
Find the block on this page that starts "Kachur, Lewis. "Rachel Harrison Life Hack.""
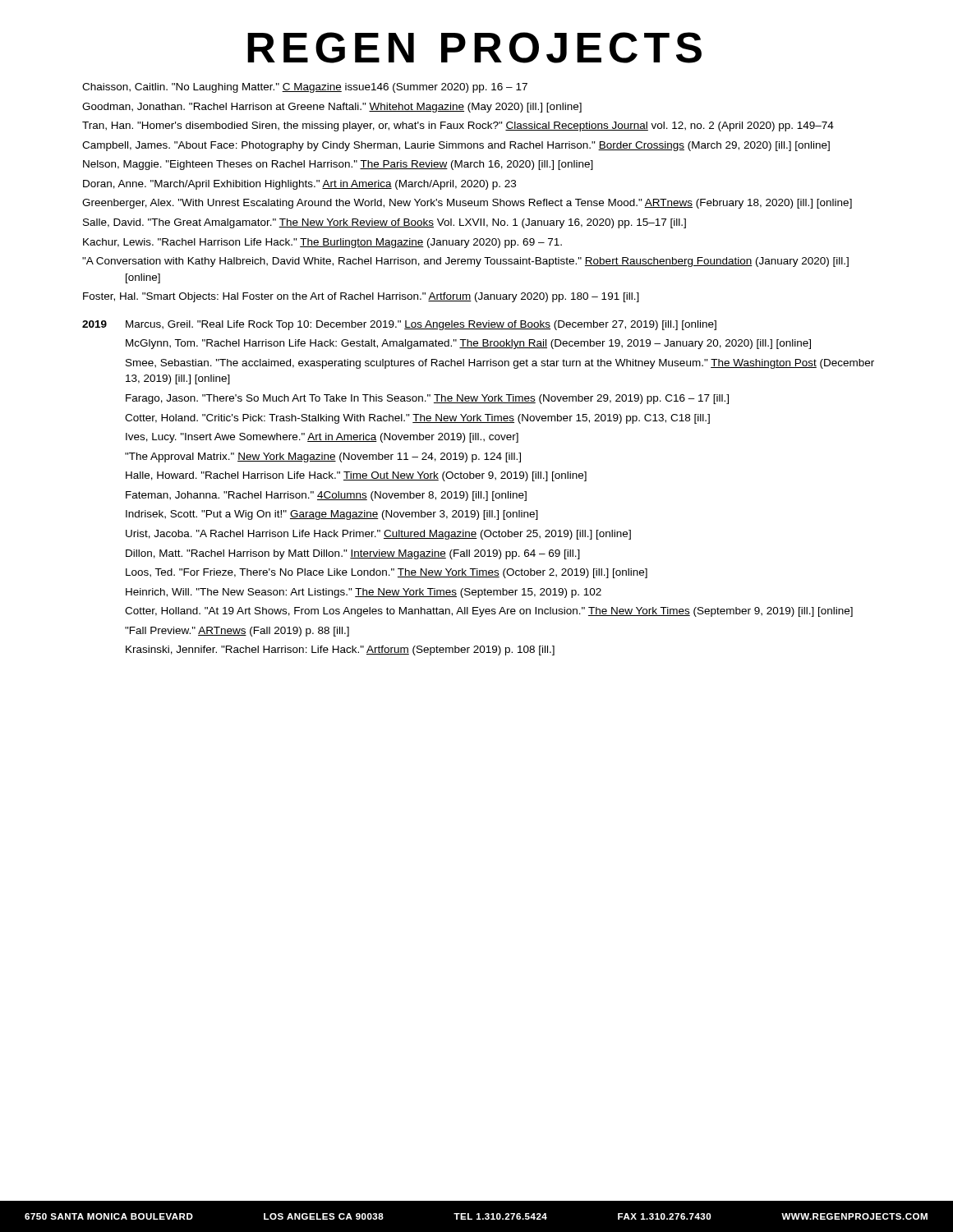coord(322,241)
